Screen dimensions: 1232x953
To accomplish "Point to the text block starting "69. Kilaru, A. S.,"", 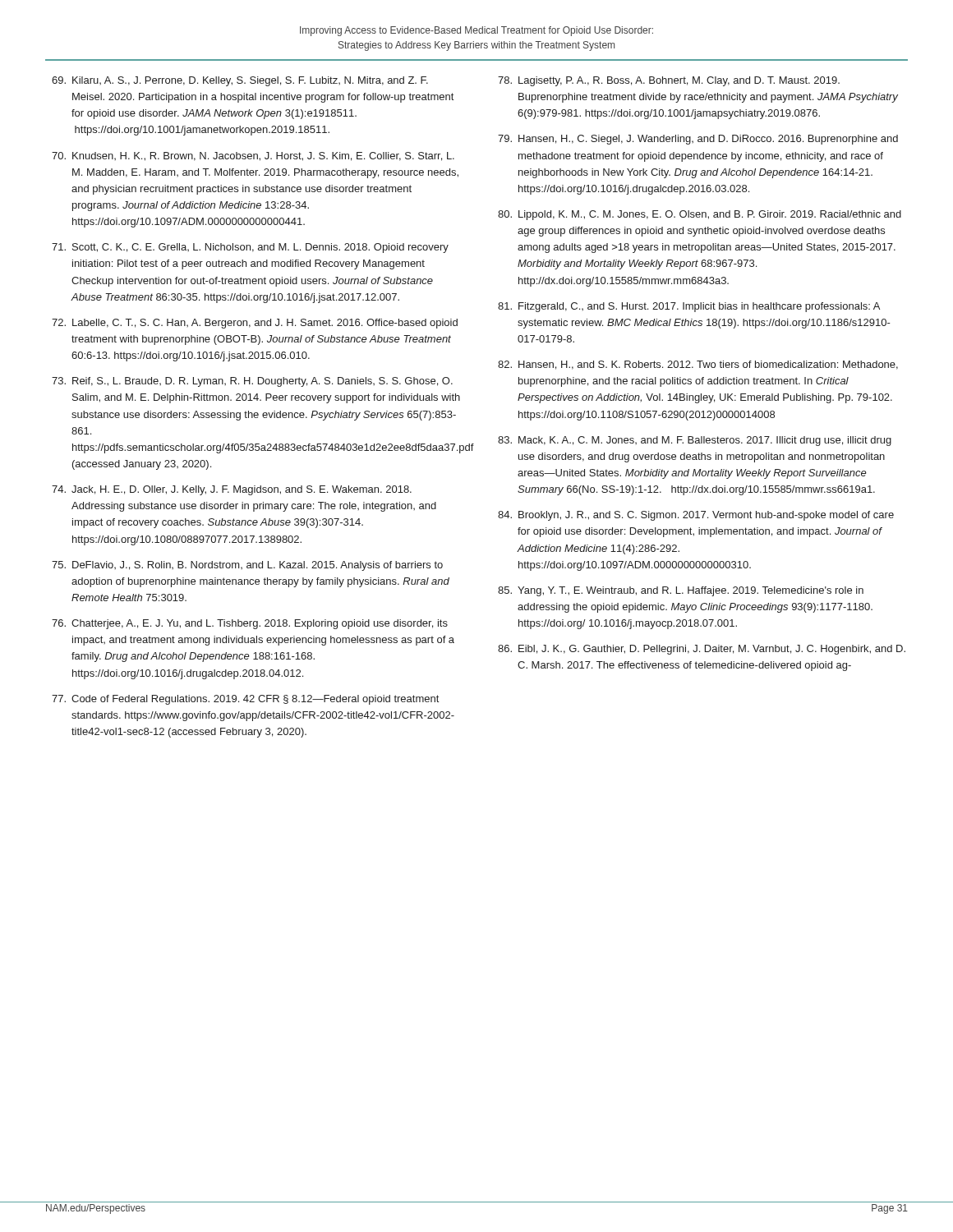I will pyautogui.click(x=253, y=105).
